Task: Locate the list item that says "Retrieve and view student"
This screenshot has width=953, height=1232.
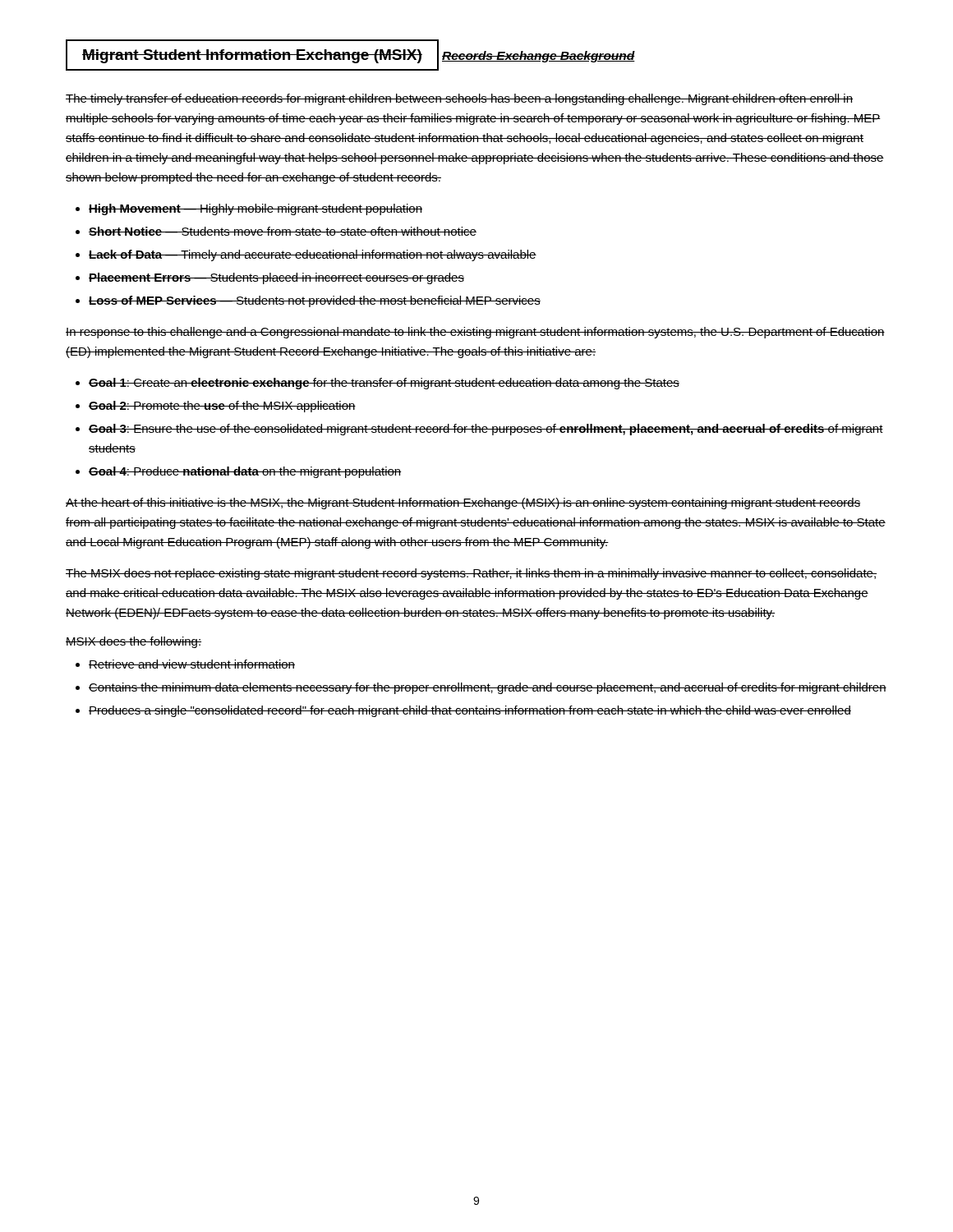Action: point(192,664)
